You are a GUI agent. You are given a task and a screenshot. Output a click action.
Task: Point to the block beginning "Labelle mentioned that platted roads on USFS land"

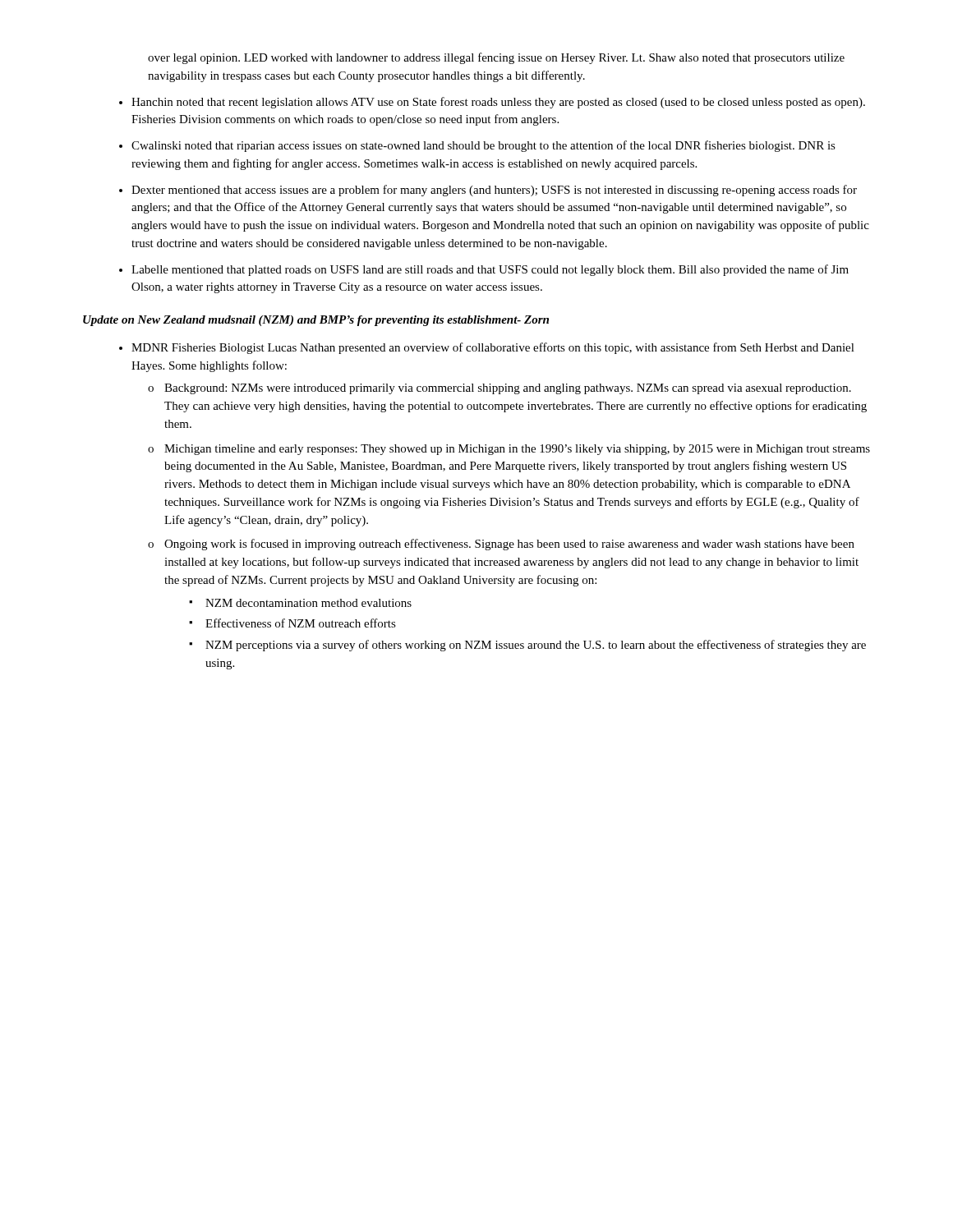coord(490,278)
